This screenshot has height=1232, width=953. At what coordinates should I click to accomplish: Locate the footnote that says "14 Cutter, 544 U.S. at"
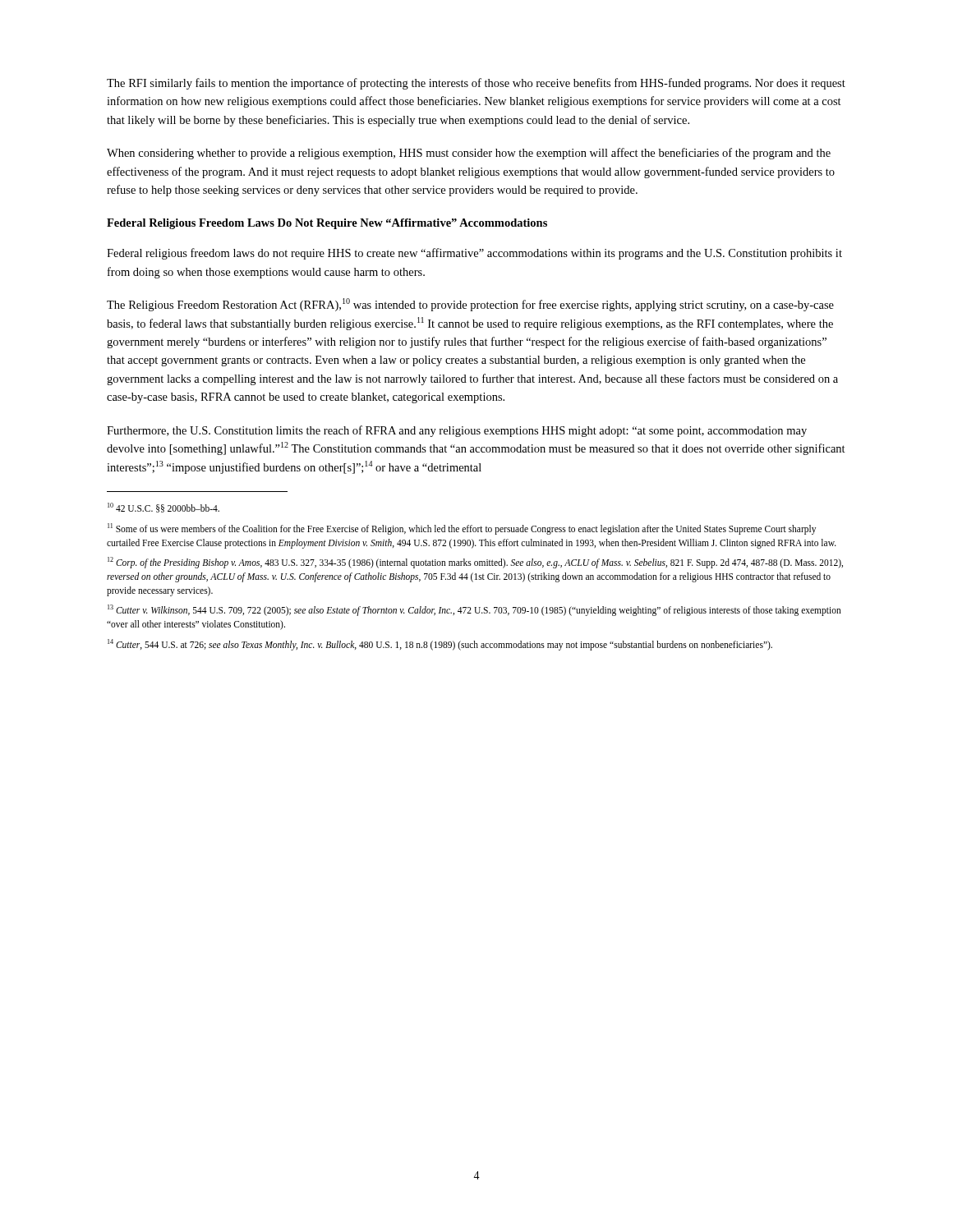point(440,644)
